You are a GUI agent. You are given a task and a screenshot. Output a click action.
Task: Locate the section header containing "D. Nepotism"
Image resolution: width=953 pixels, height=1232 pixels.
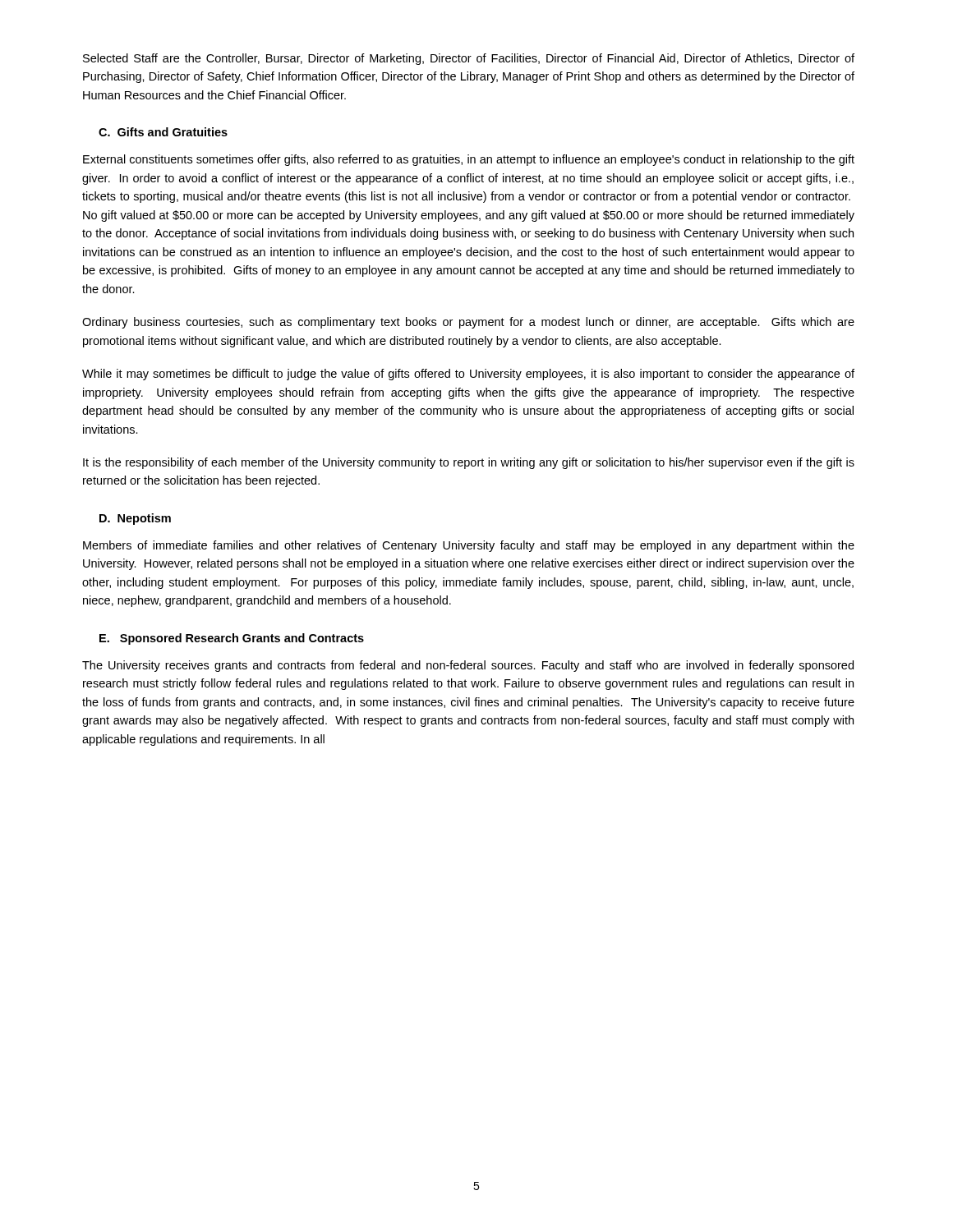pyautogui.click(x=135, y=518)
